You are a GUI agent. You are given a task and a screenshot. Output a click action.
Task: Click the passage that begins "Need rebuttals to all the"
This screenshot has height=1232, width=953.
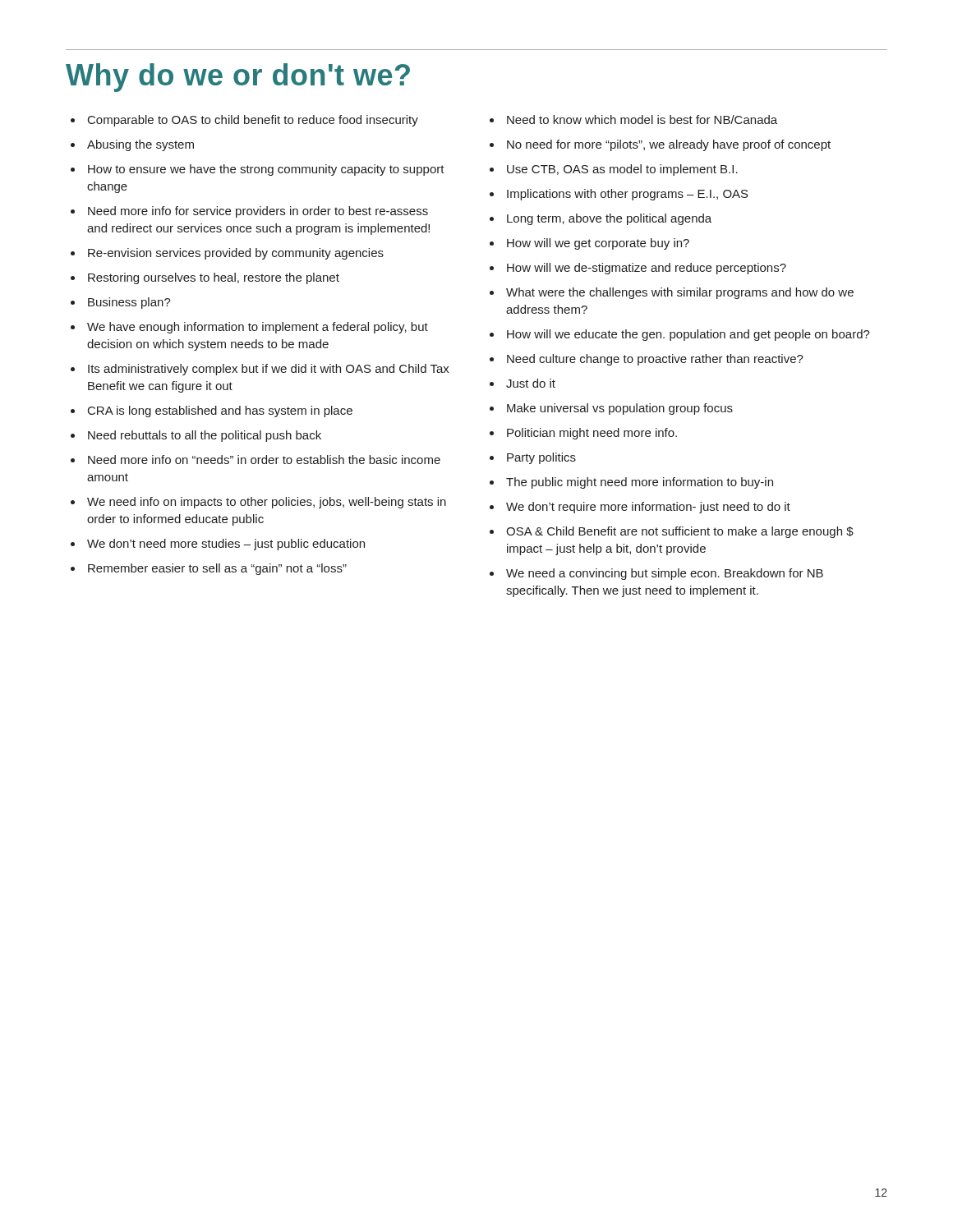click(268, 435)
